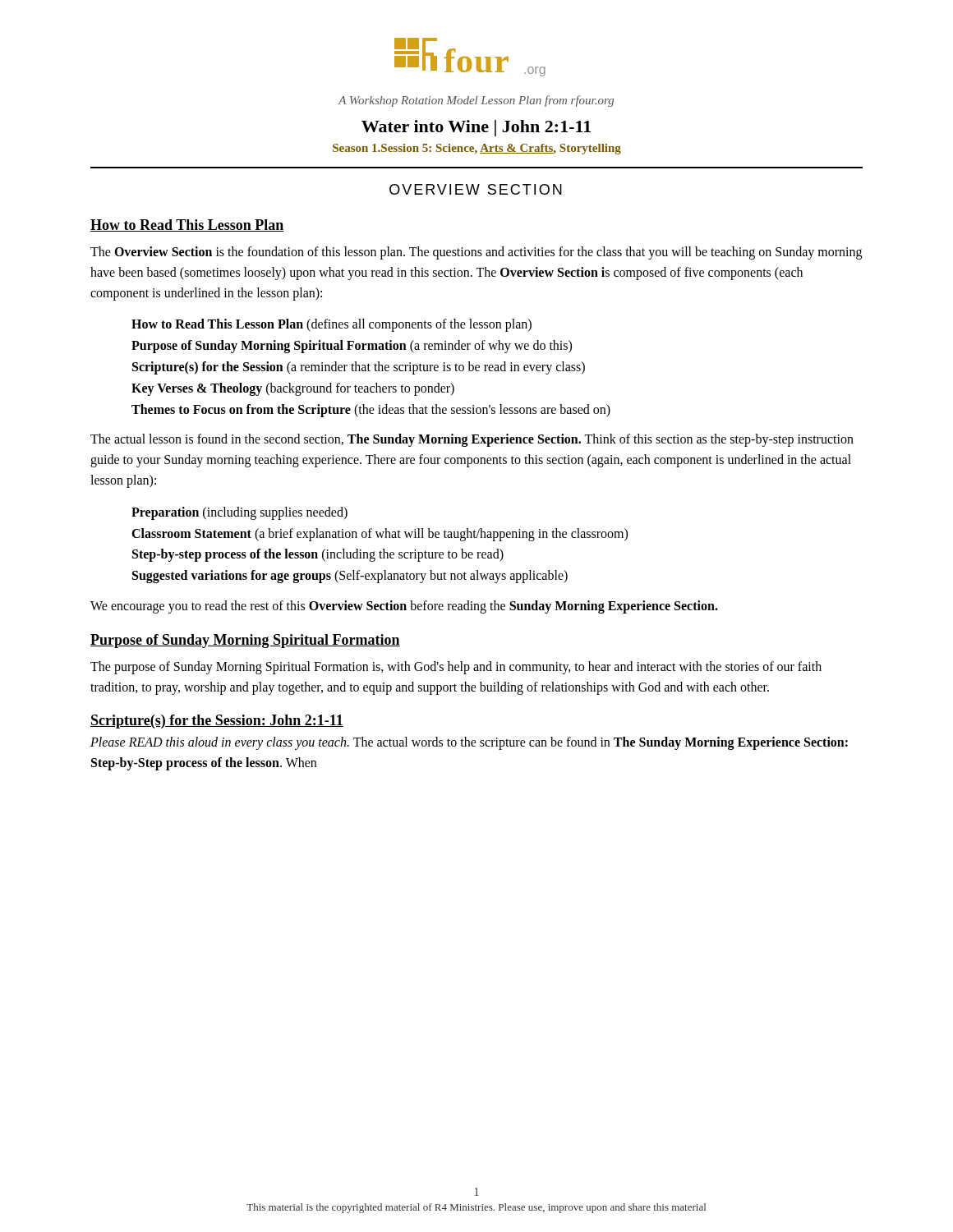Find the text starting "We encourage you to read the rest of"
The width and height of the screenshot is (953, 1232).
tap(476, 606)
